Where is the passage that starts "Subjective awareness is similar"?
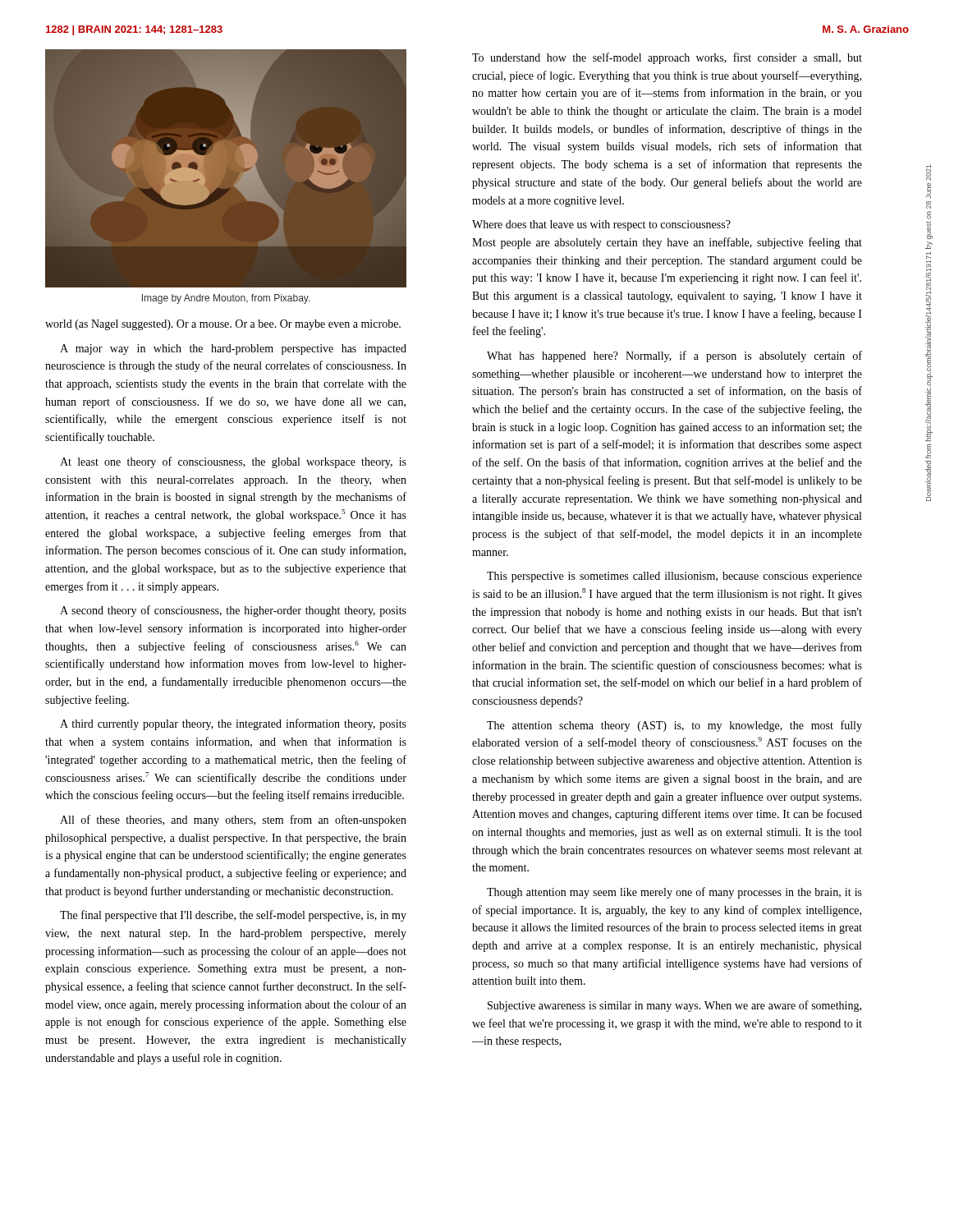 coord(667,1024)
